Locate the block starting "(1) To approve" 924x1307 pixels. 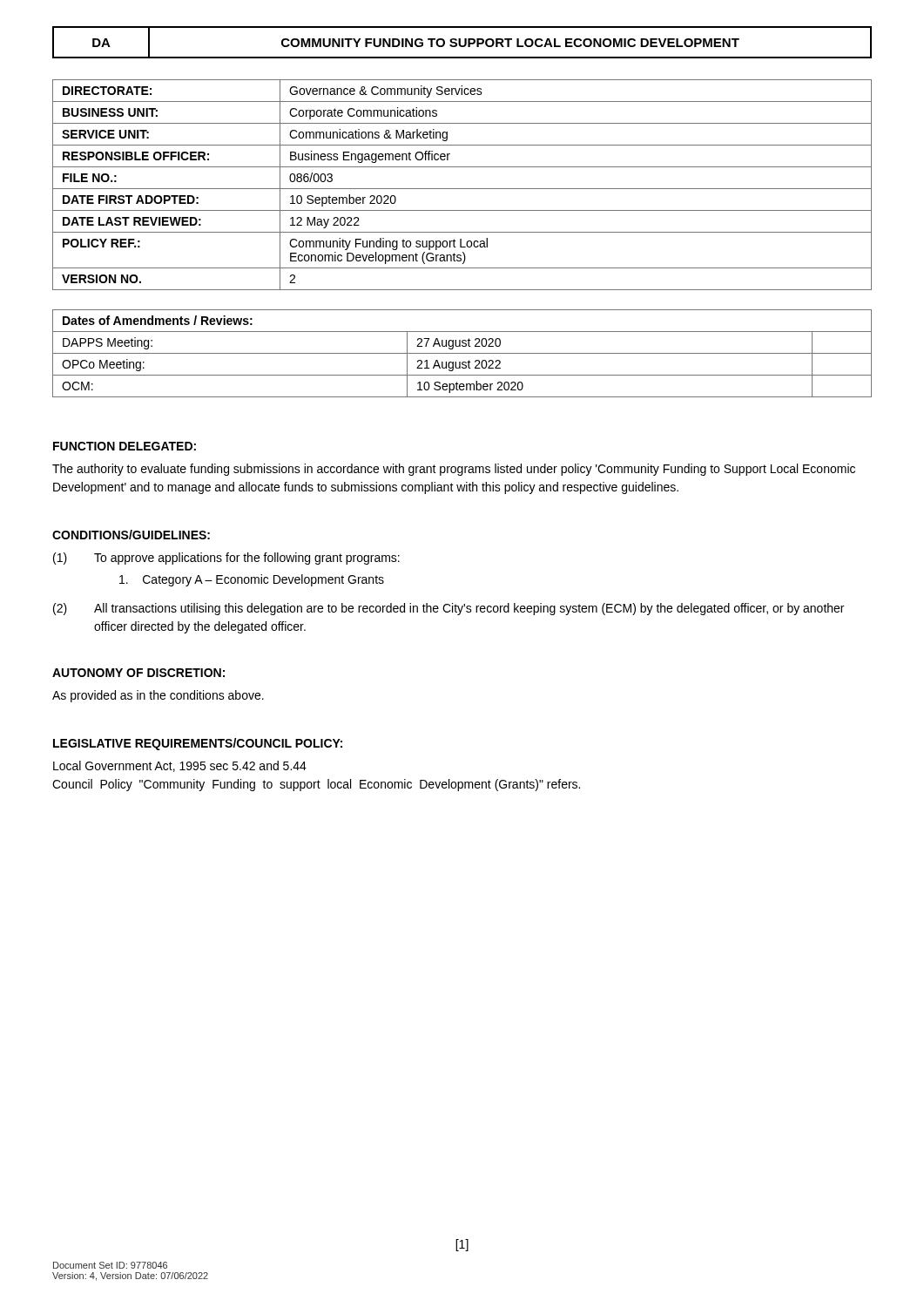click(x=226, y=559)
